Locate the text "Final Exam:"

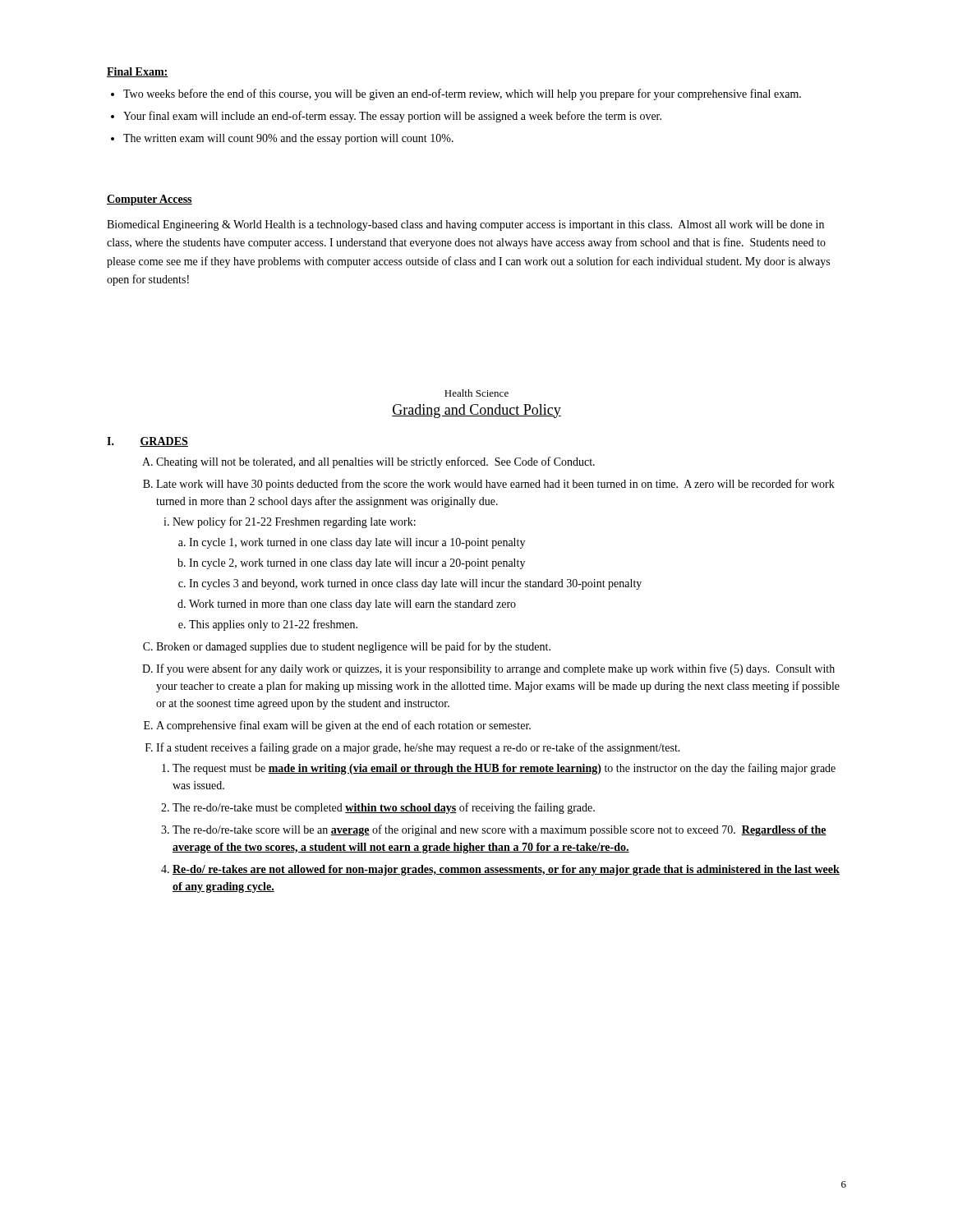137,72
